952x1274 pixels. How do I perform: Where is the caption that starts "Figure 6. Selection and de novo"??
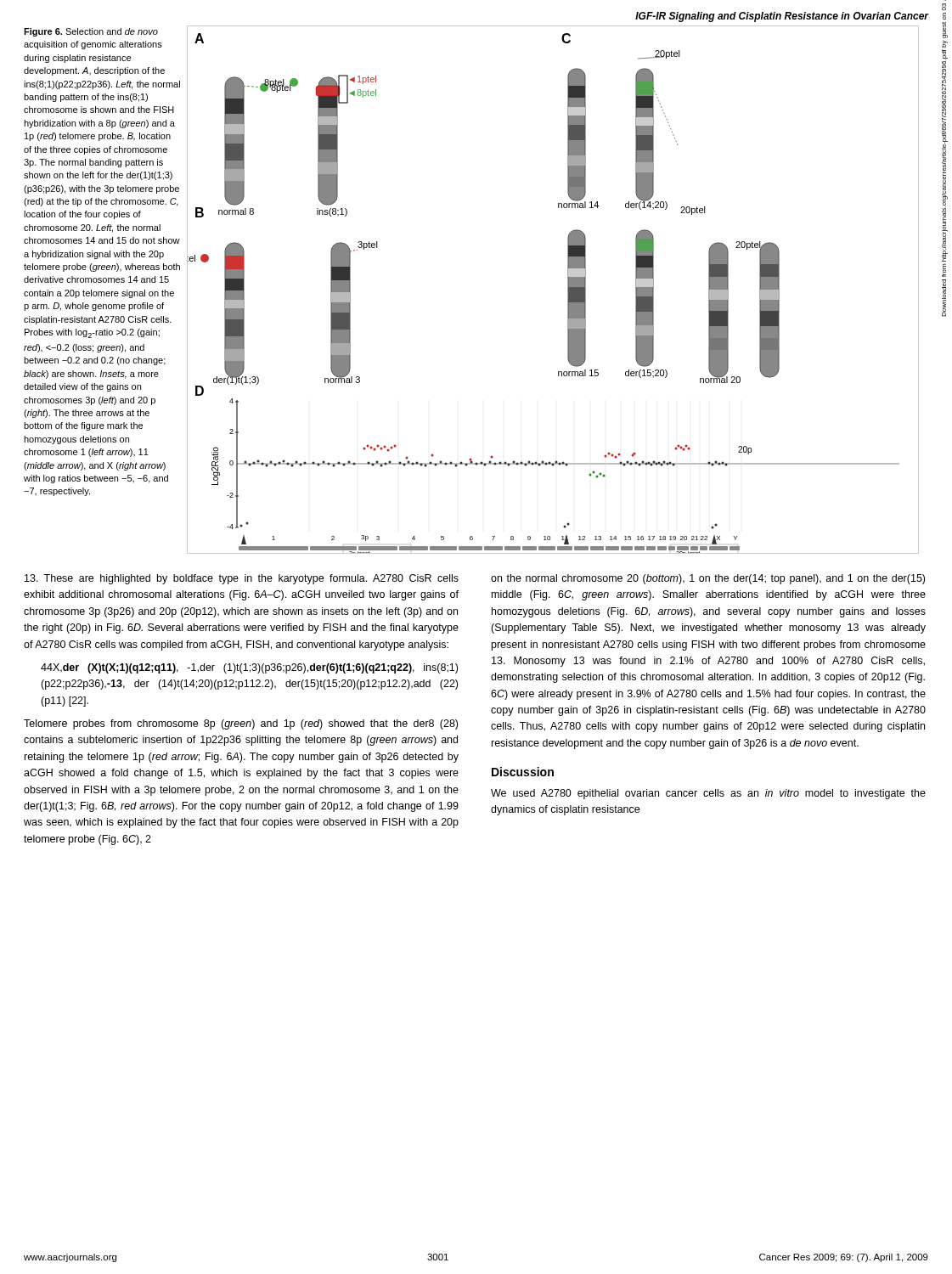coord(102,261)
